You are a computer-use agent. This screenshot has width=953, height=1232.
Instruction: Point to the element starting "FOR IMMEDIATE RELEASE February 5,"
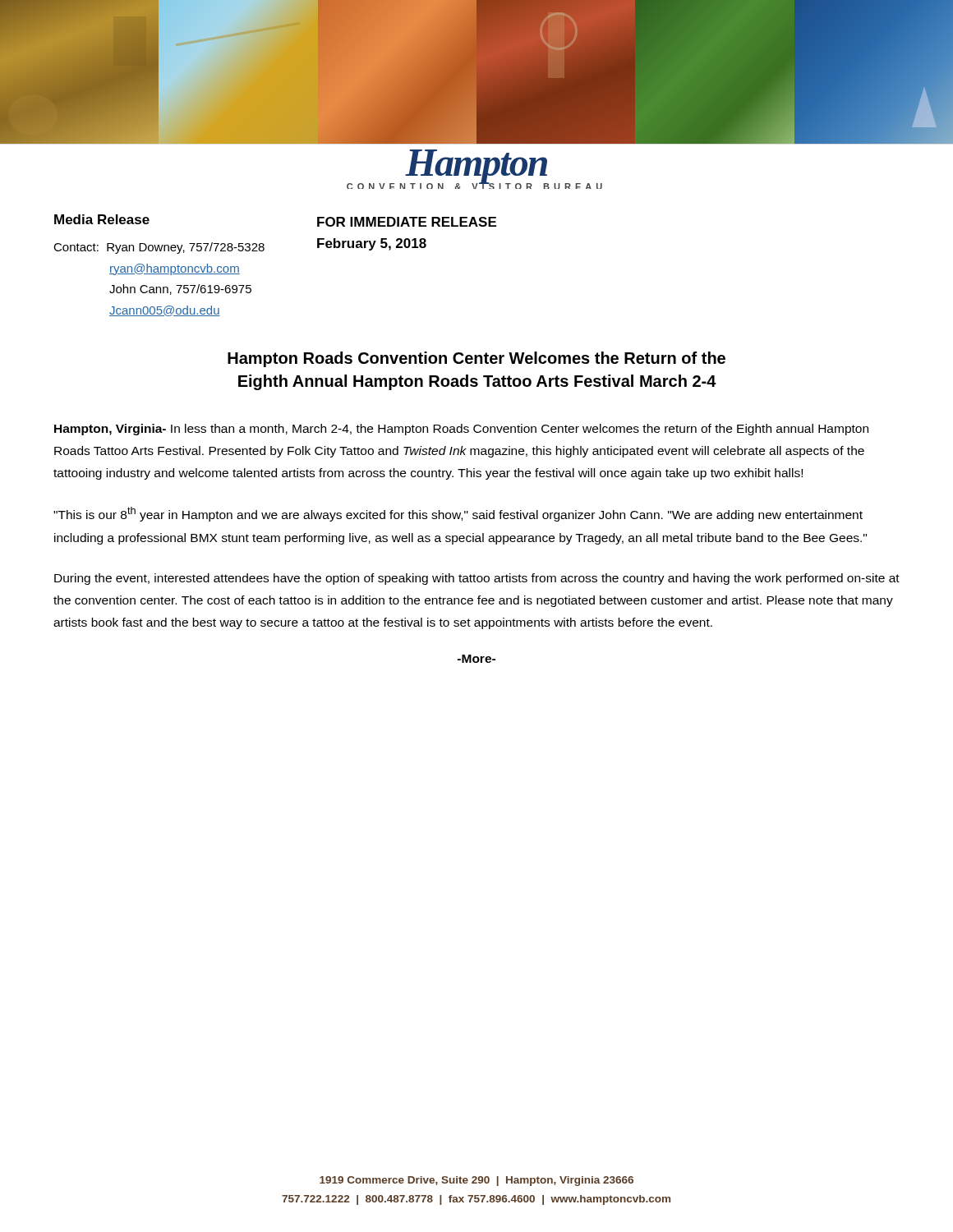click(x=407, y=222)
